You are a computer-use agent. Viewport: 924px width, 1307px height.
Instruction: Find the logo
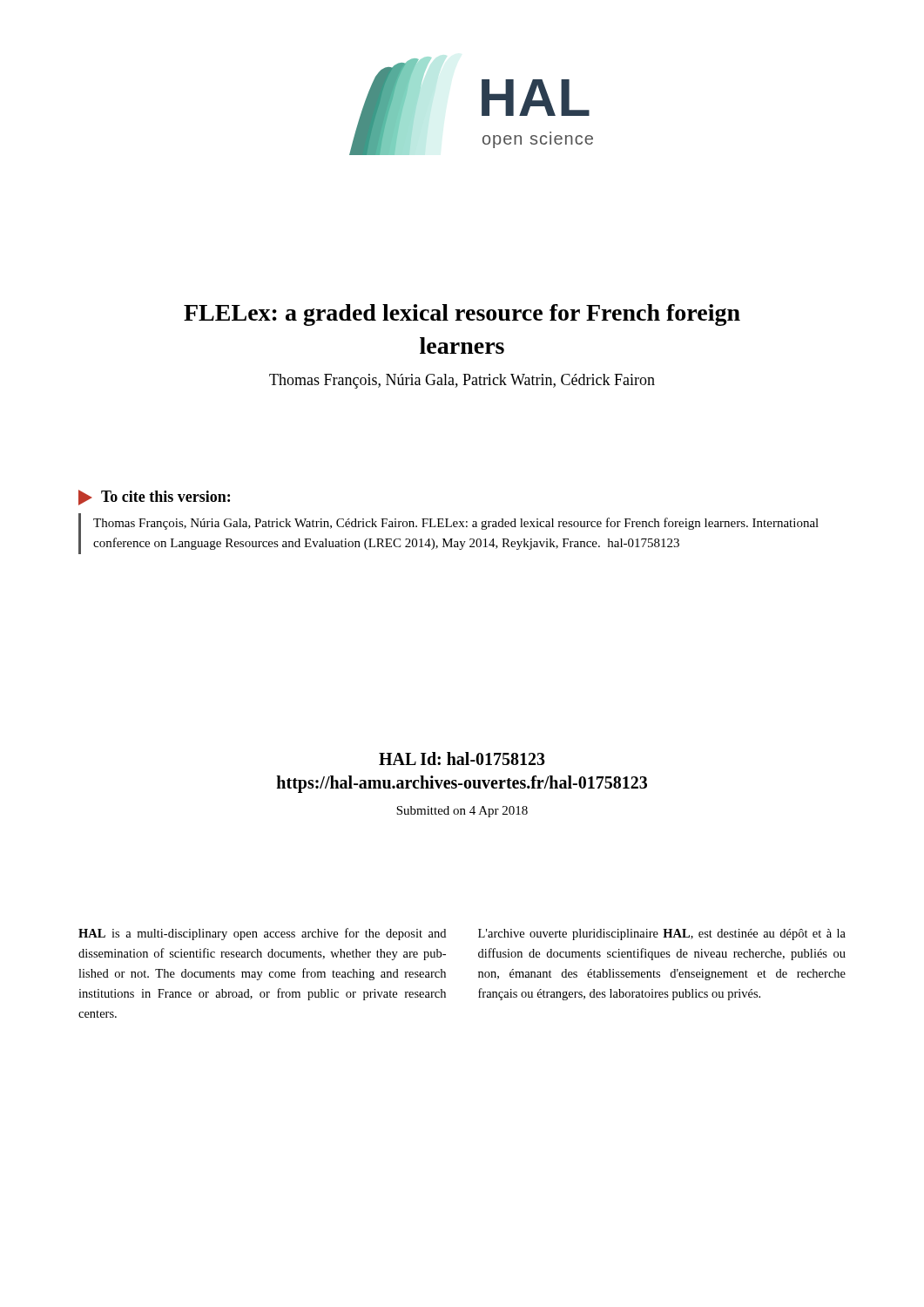click(462, 112)
